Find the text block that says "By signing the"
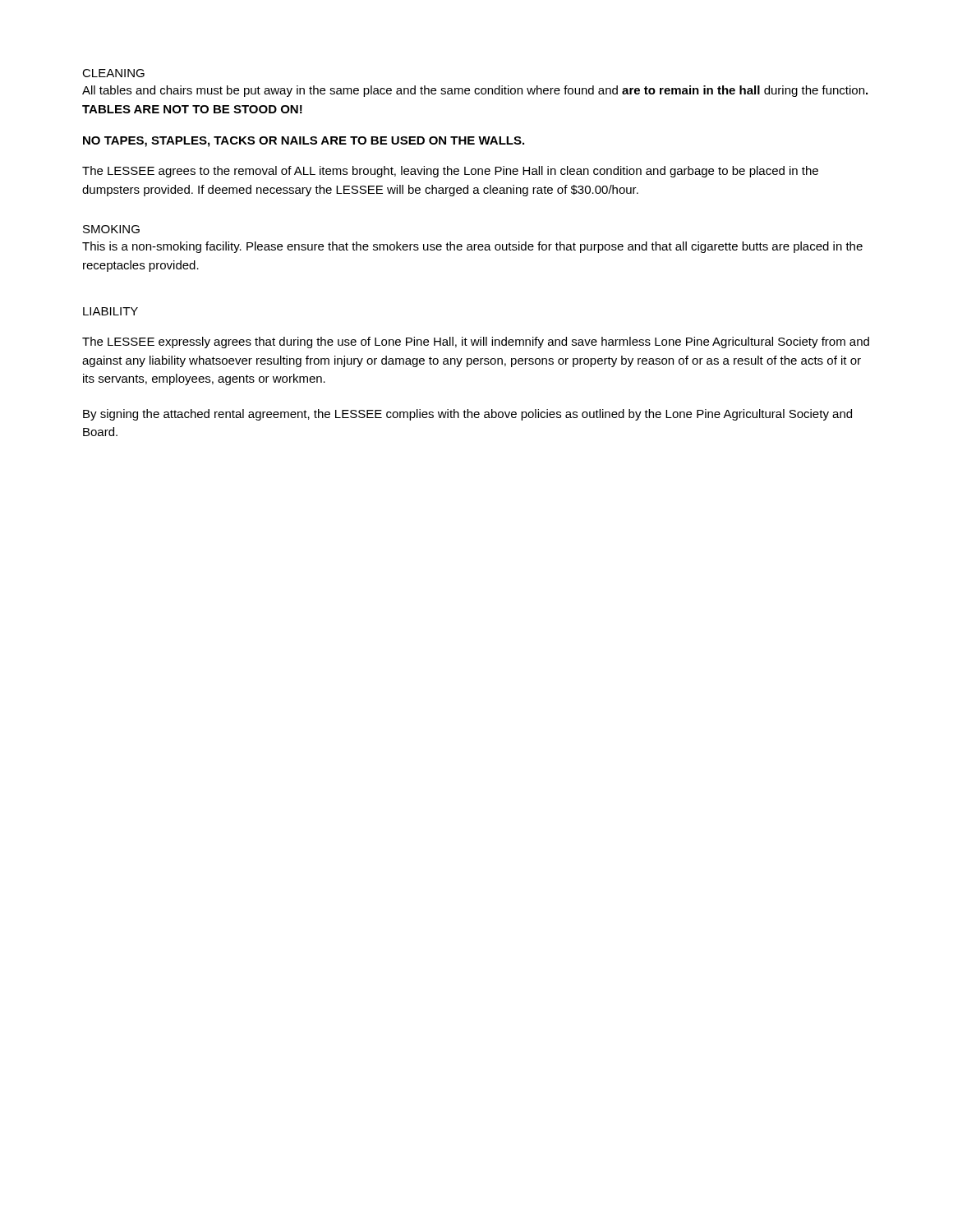The width and height of the screenshot is (953, 1232). click(x=467, y=422)
